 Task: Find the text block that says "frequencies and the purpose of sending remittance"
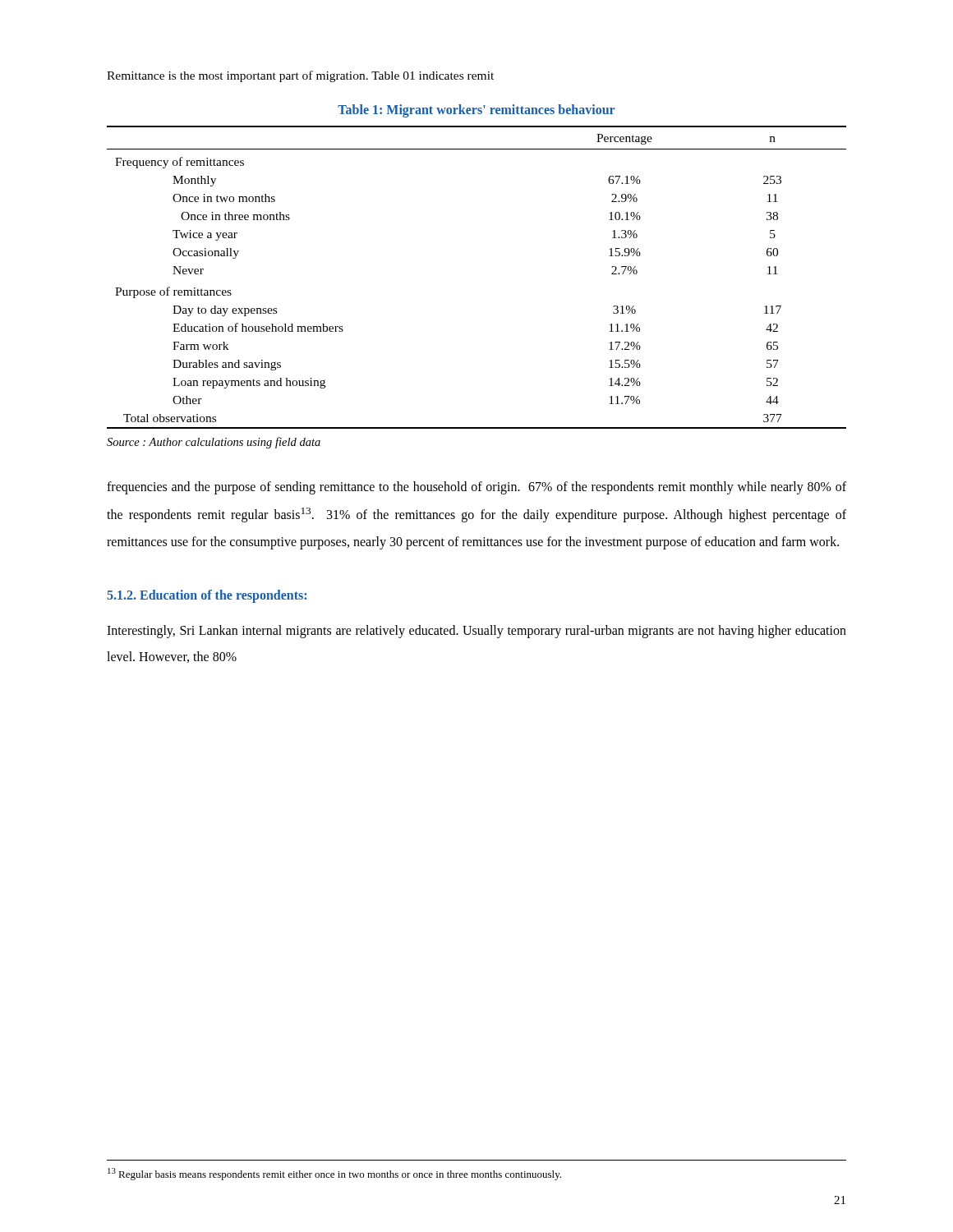(476, 514)
